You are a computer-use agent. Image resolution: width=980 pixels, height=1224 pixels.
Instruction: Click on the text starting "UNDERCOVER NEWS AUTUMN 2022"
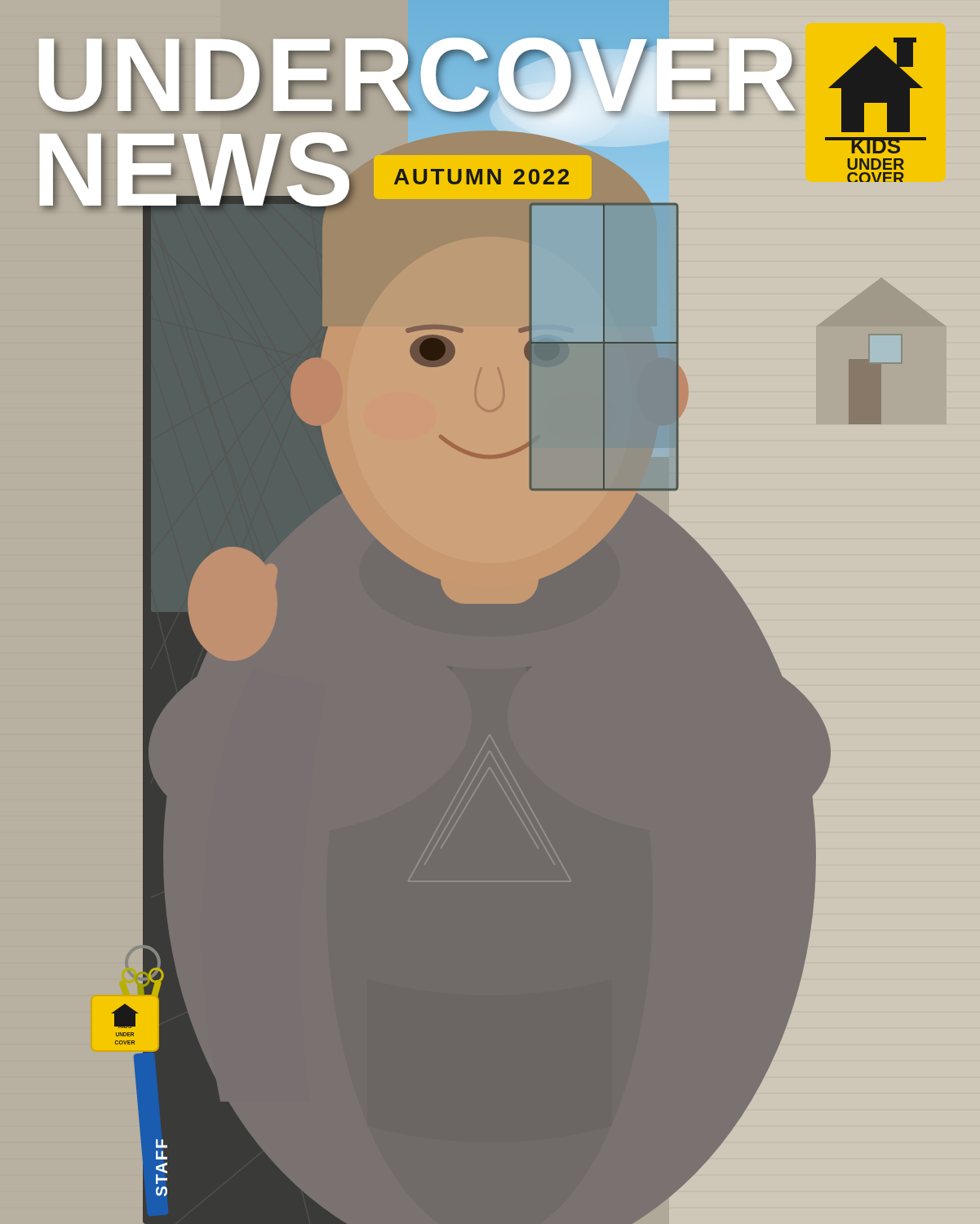[x=416, y=122]
